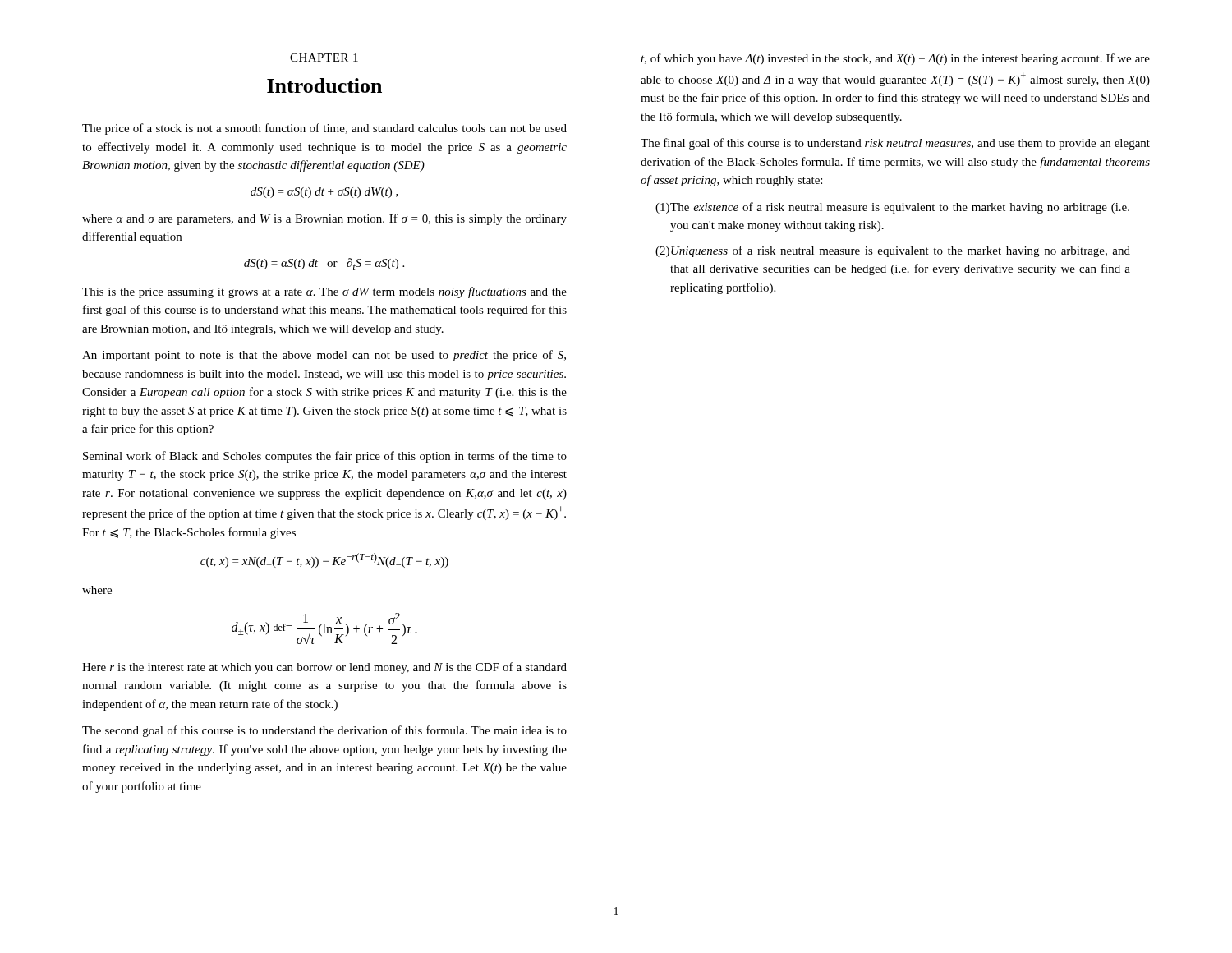Find the element starting "(2)Uniqueness of a"

[893, 269]
